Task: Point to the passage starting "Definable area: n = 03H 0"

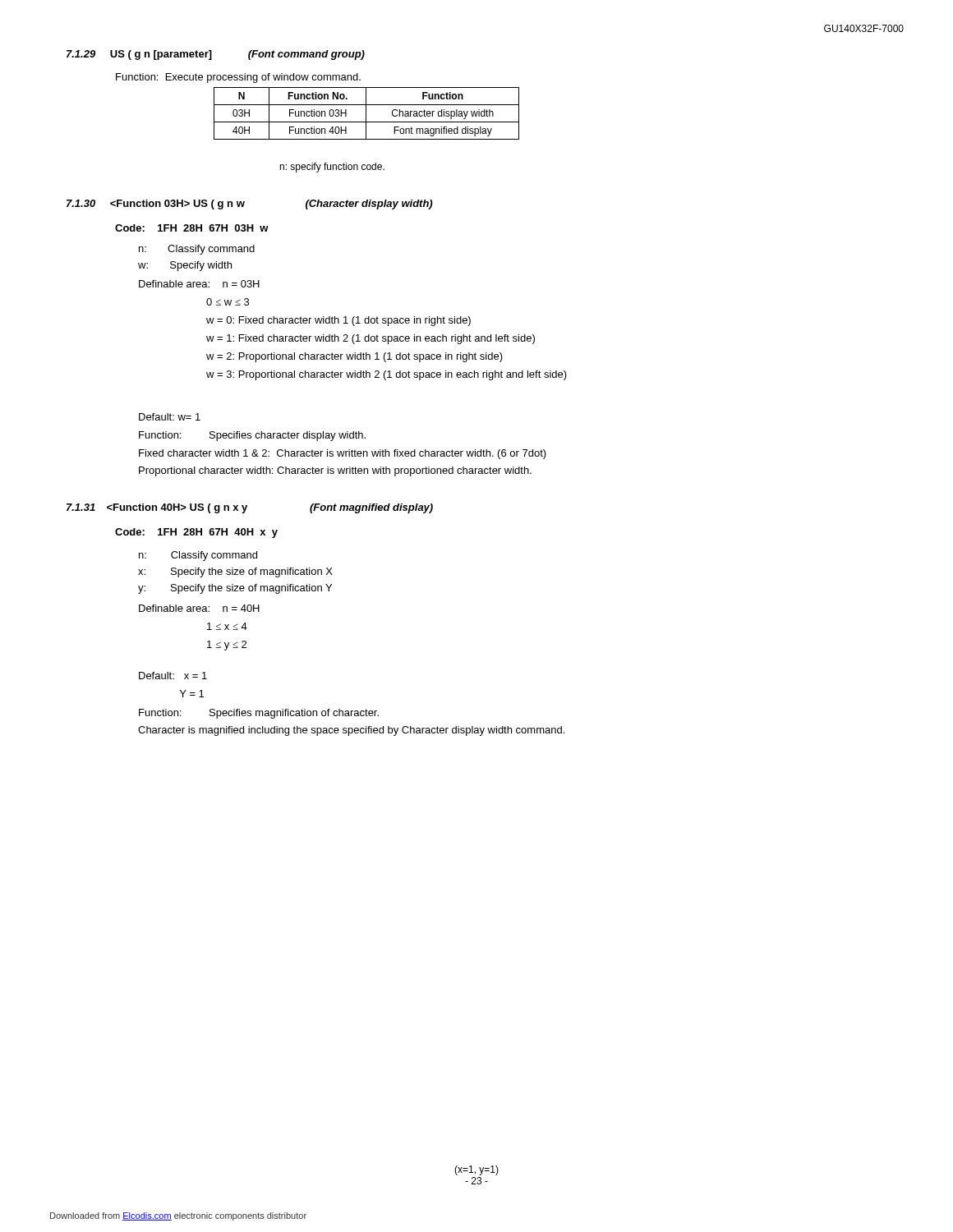Action: (x=352, y=329)
